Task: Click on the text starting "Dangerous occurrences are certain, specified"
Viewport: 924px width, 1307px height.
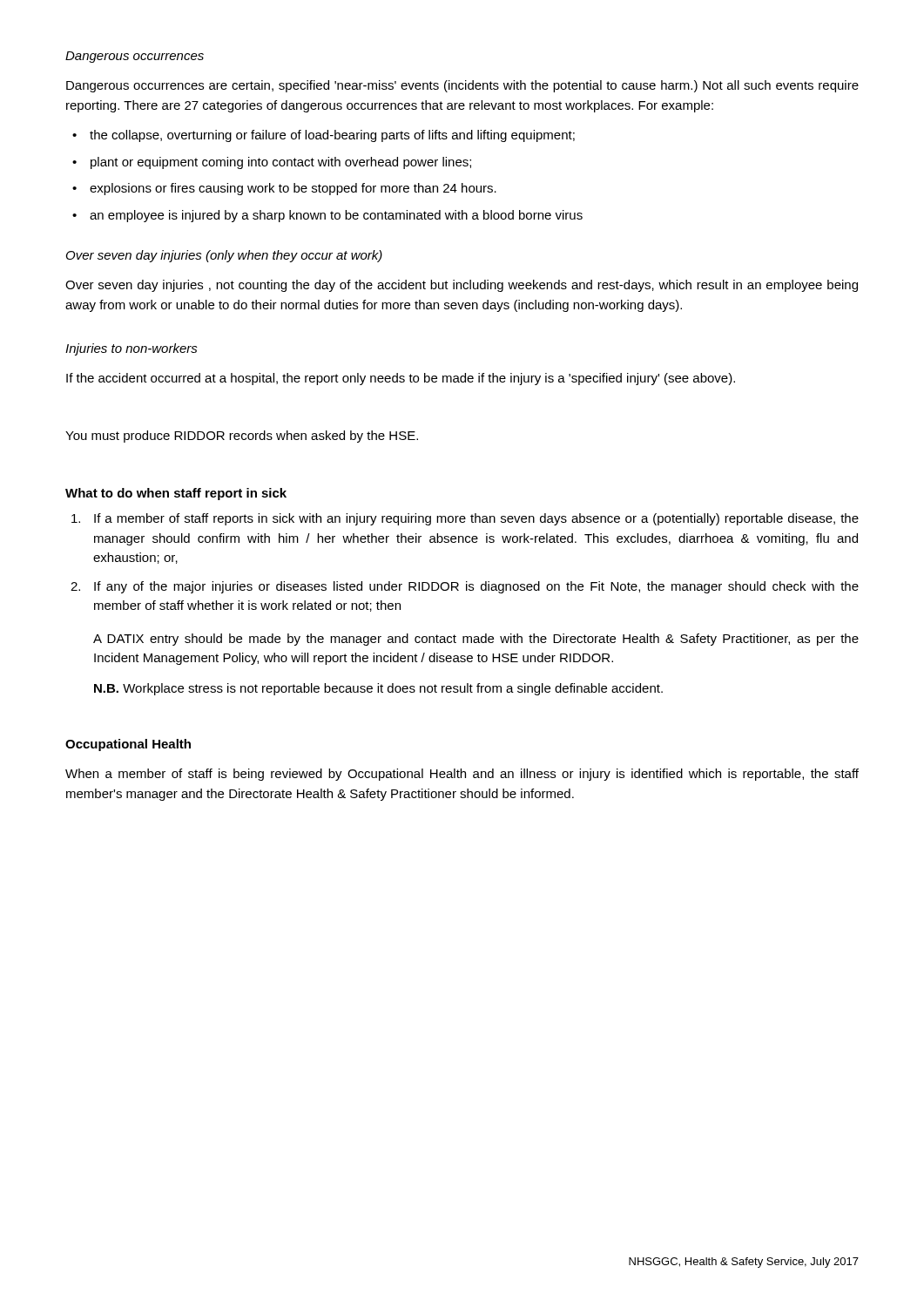Action: point(462,95)
